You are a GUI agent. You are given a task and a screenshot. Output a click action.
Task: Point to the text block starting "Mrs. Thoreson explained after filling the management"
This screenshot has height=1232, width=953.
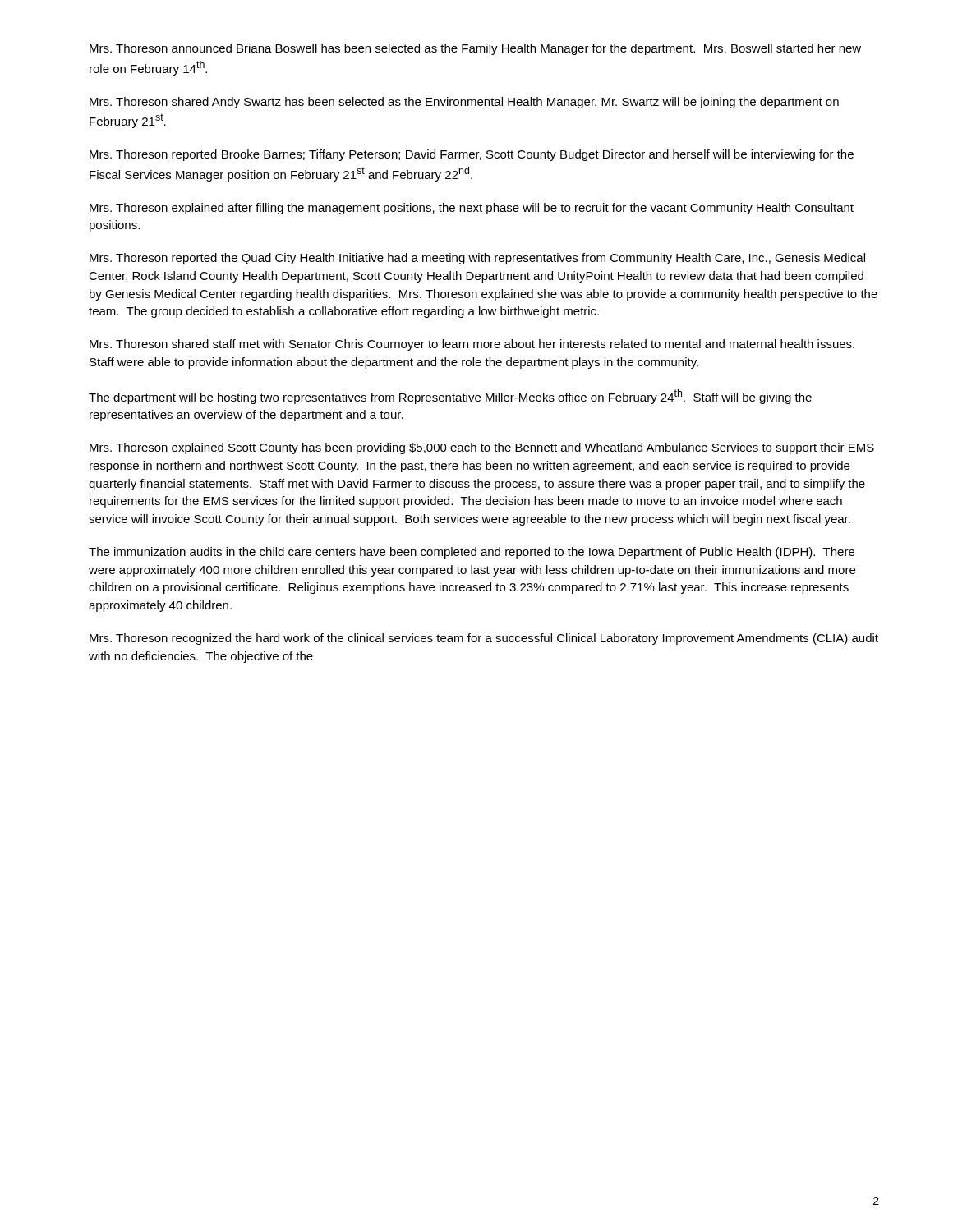[471, 216]
